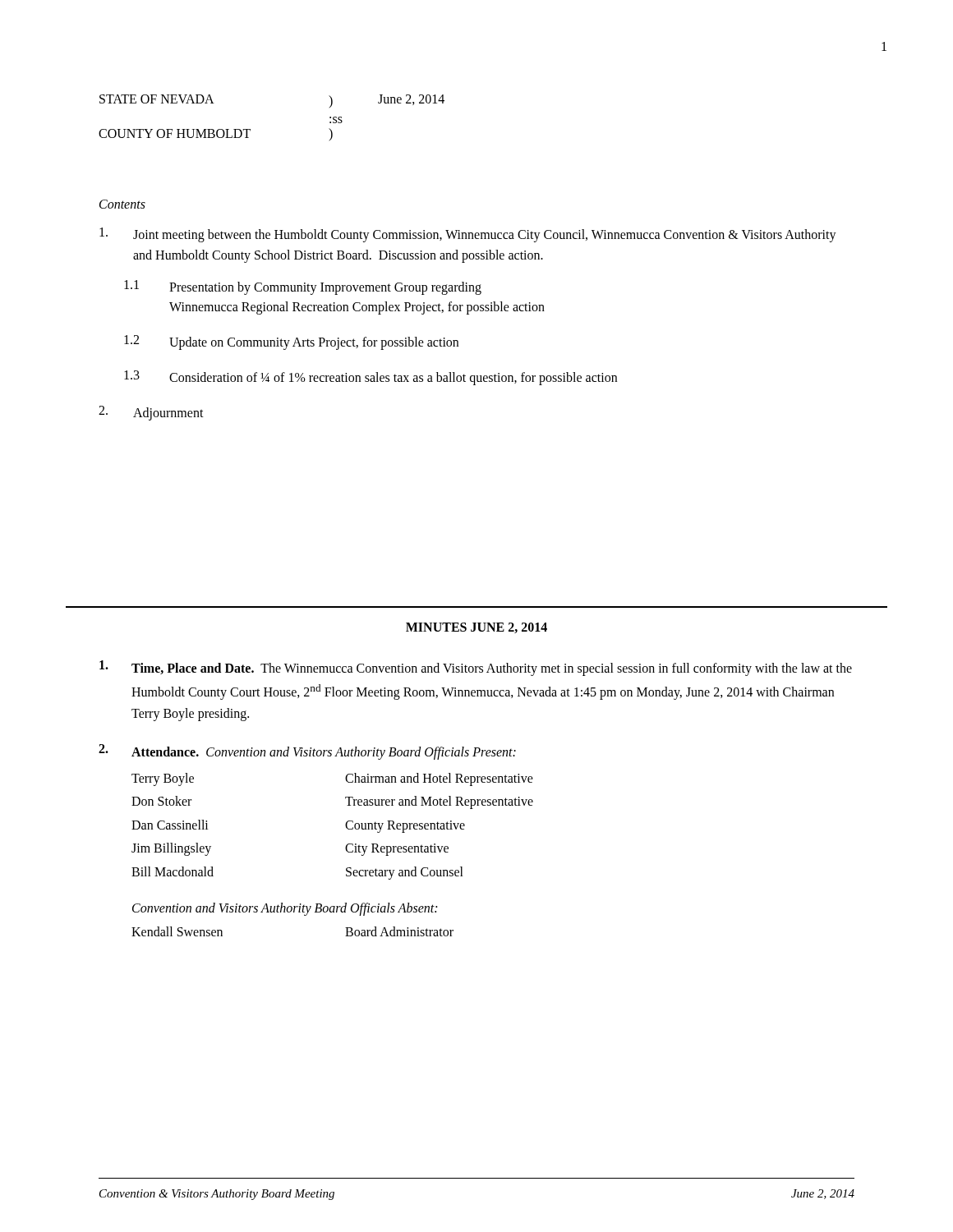This screenshot has width=953, height=1232.
Task: Click the passage that begins "Joint meeting between the Humboldt County Commission, Winnemucca"
Action: (x=476, y=245)
